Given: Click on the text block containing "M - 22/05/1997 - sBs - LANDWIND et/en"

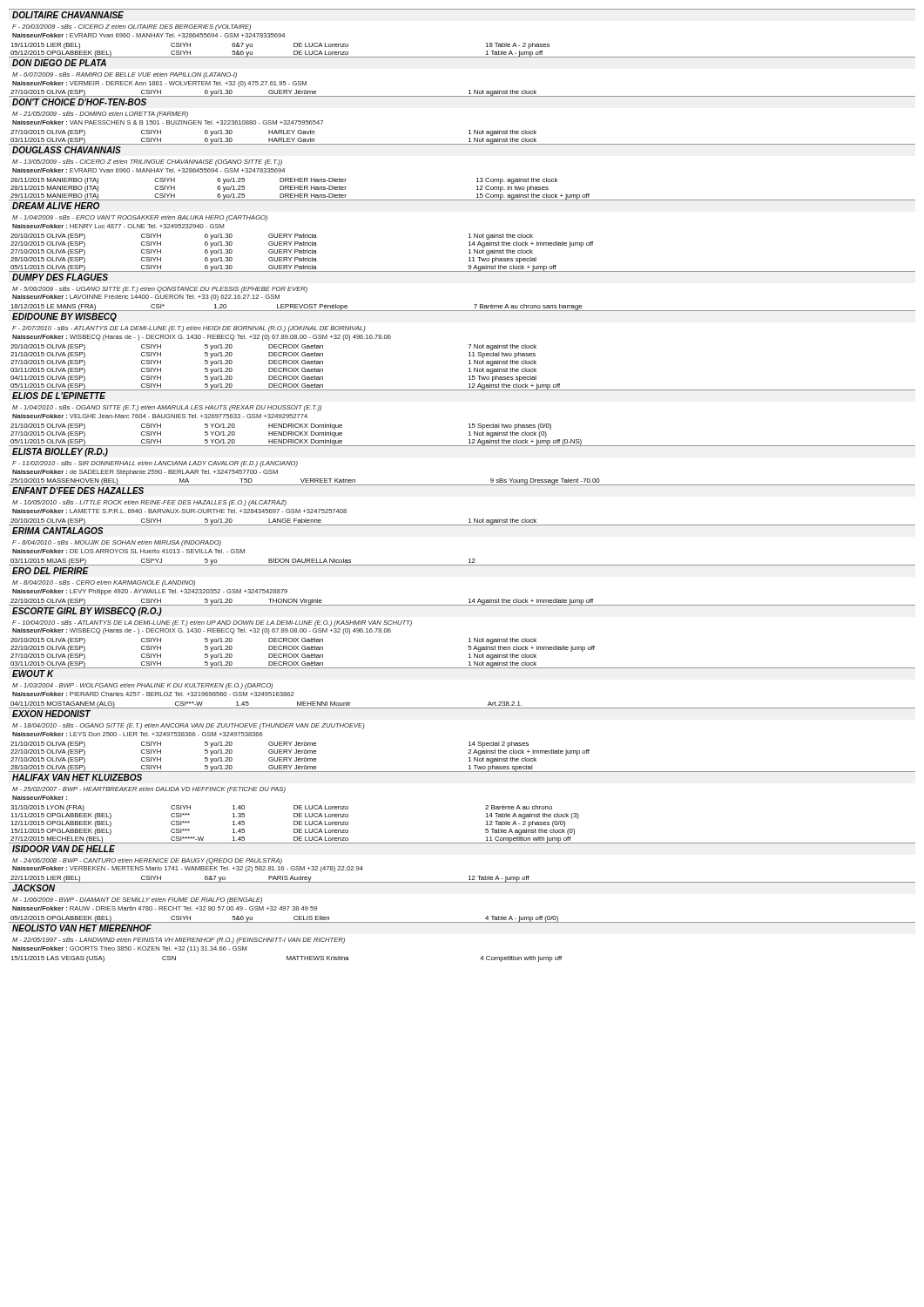Looking at the screenshot, I should (179, 944).
